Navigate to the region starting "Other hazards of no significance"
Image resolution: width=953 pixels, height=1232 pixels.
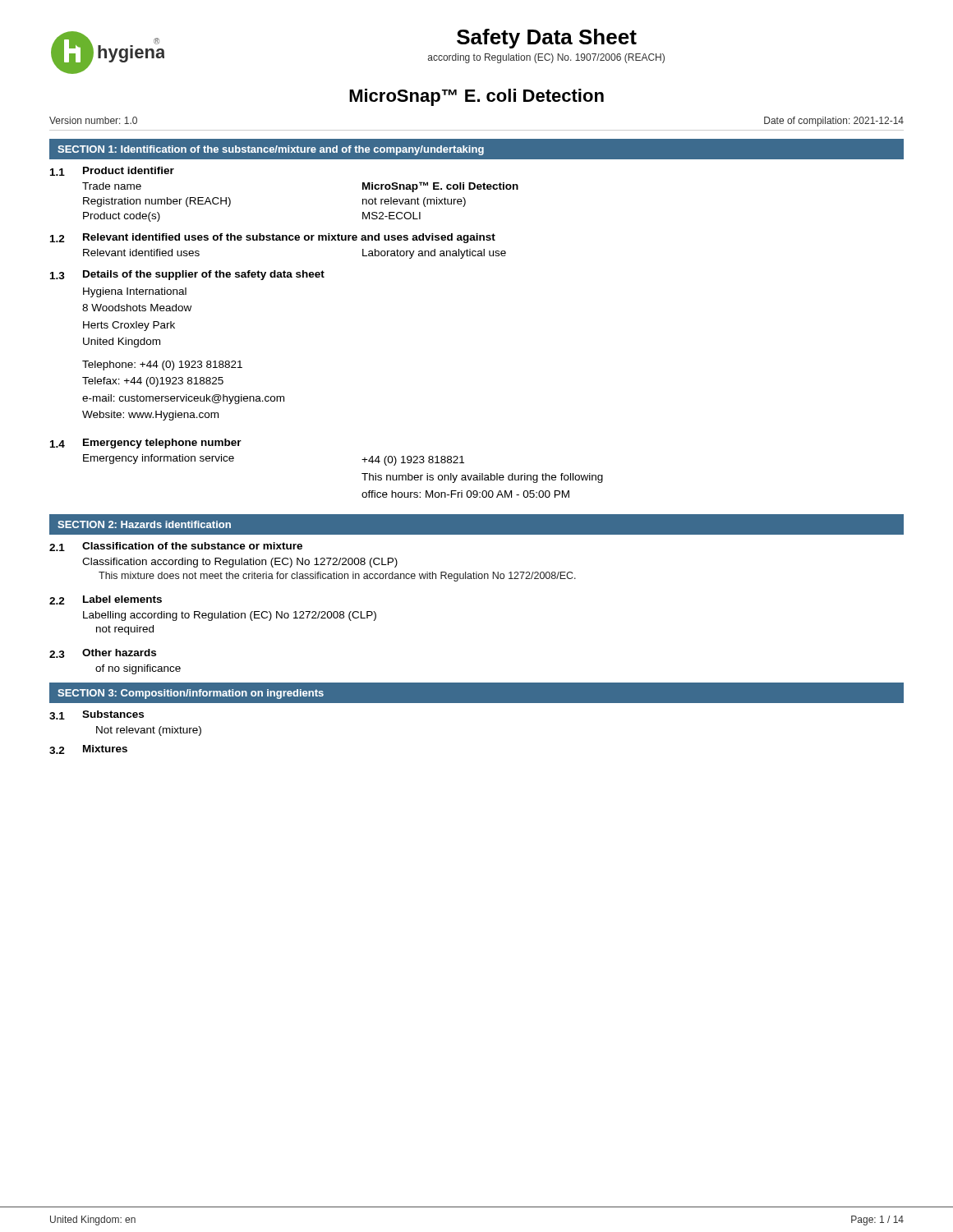pos(119,653)
